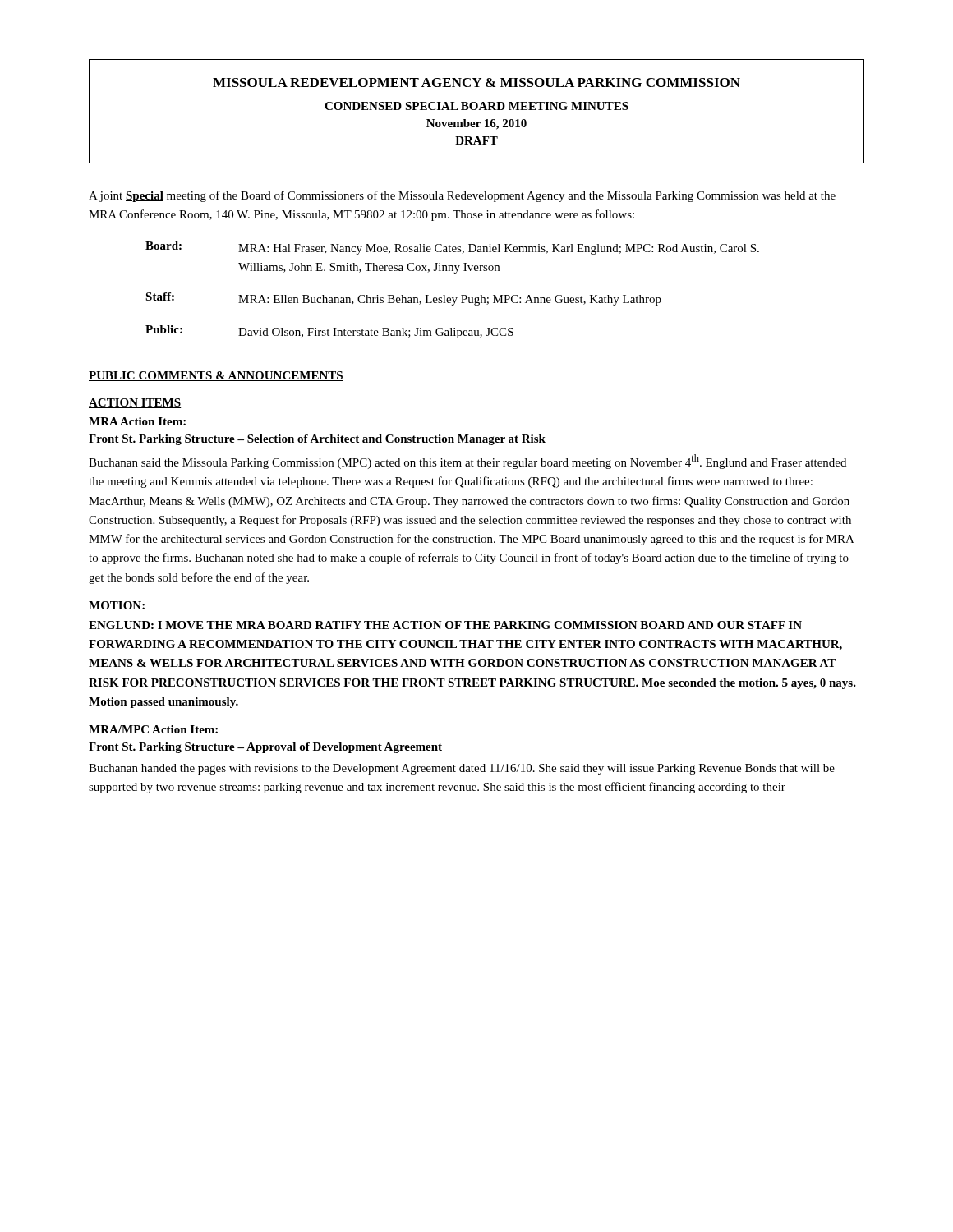Point to "MRA/MPC Action Item:"
The width and height of the screenshot is (953, 1232).
tap(154, 729)
